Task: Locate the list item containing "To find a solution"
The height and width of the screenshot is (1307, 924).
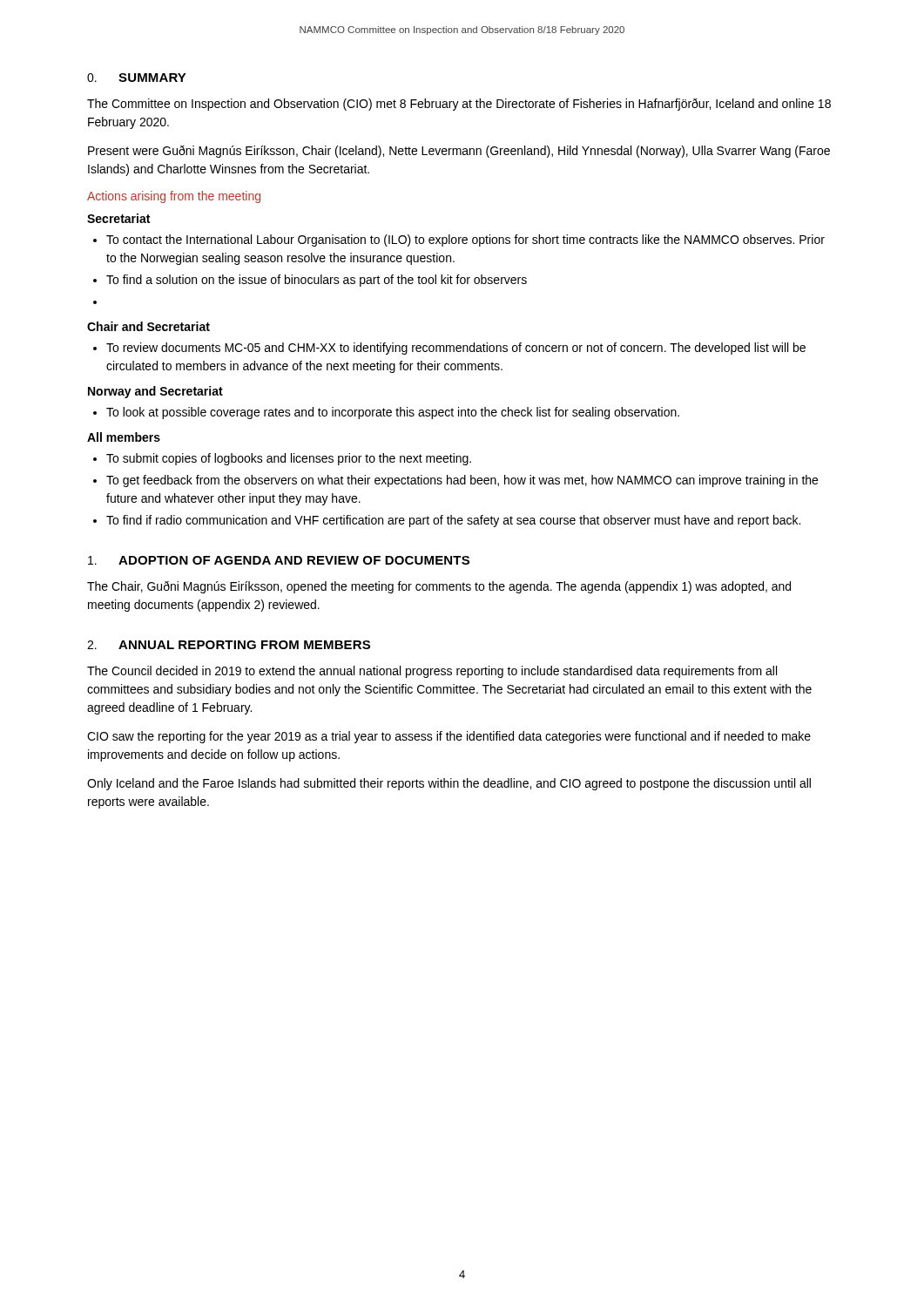Action: click(x=472, y=280)
